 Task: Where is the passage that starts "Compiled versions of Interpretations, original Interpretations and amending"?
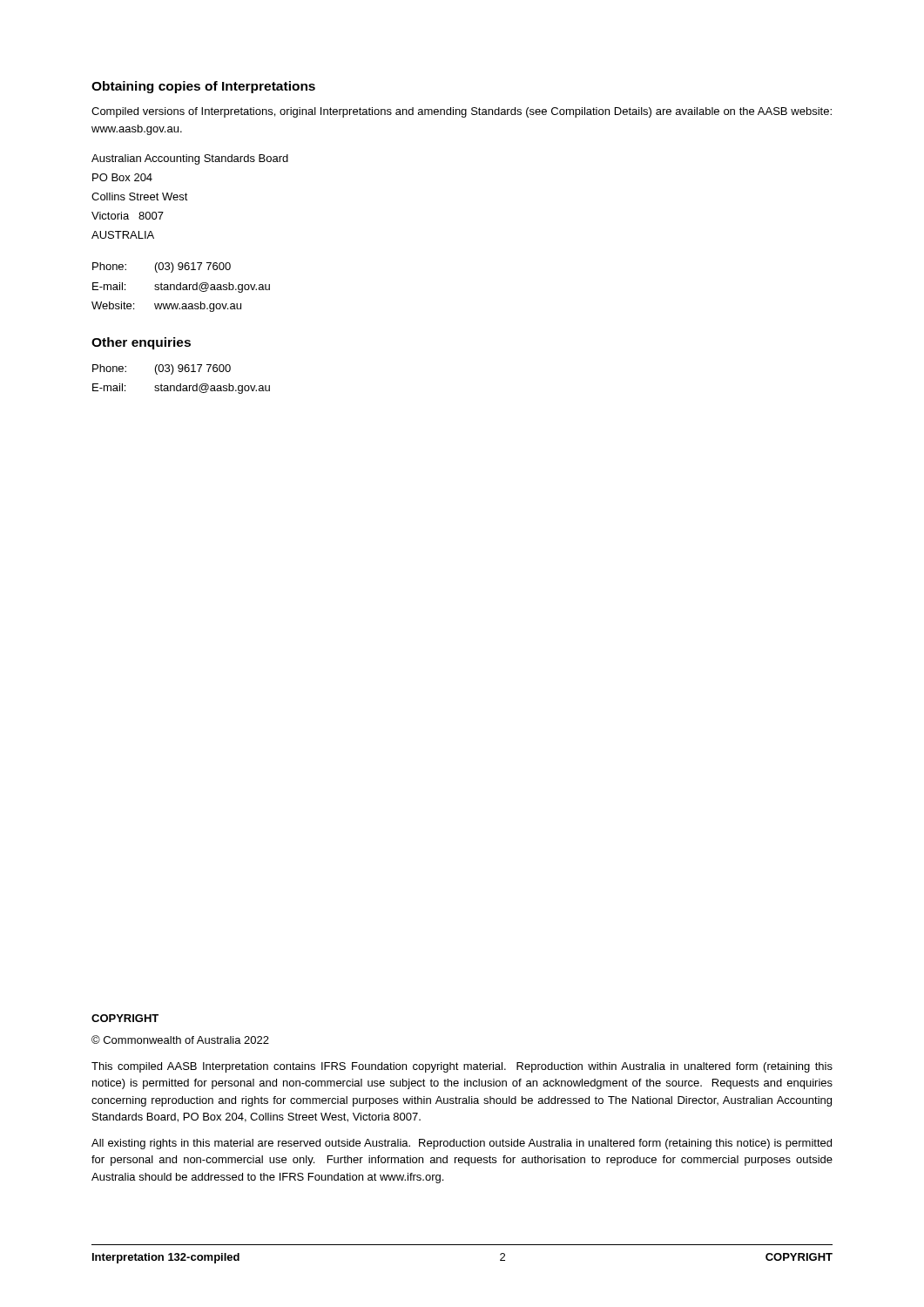[x=462, y=120]
